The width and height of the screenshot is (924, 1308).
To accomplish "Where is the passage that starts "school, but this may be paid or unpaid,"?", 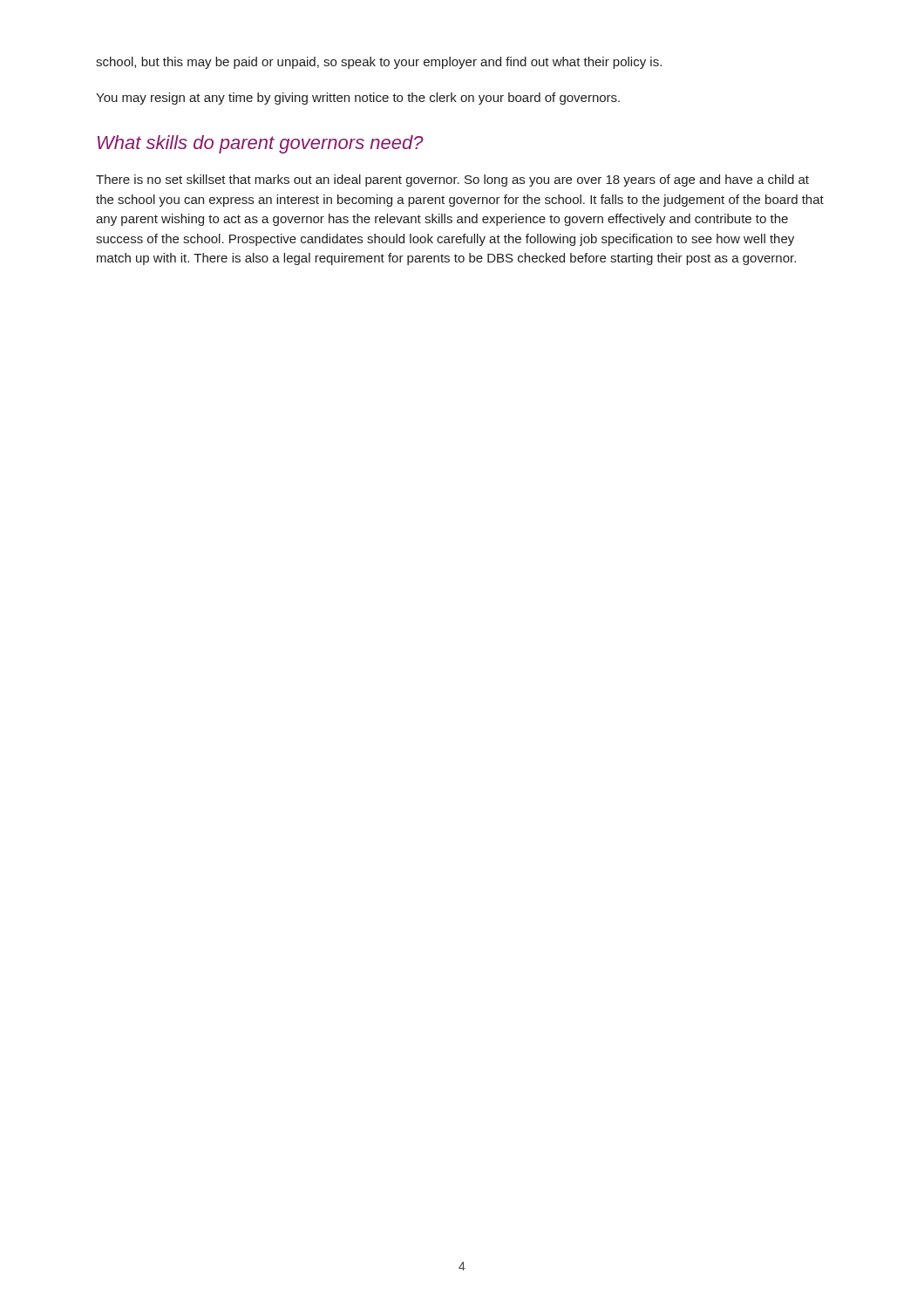I will (379, 63).
